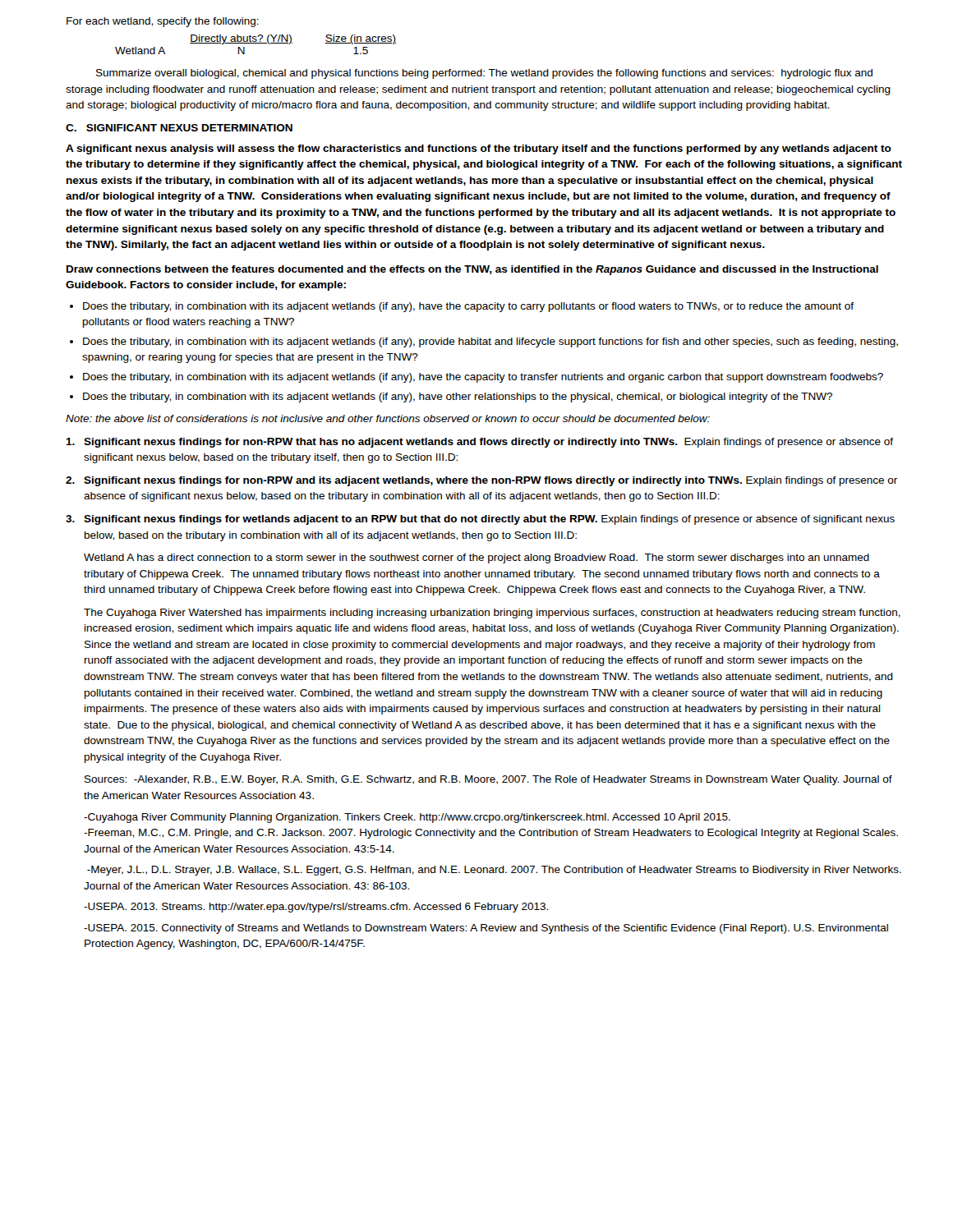Find the list item with the text "2. Significant nexus findings for"
Viewport: 953px width, 1232px height.
pyautogui.click(x=485, y=488)
